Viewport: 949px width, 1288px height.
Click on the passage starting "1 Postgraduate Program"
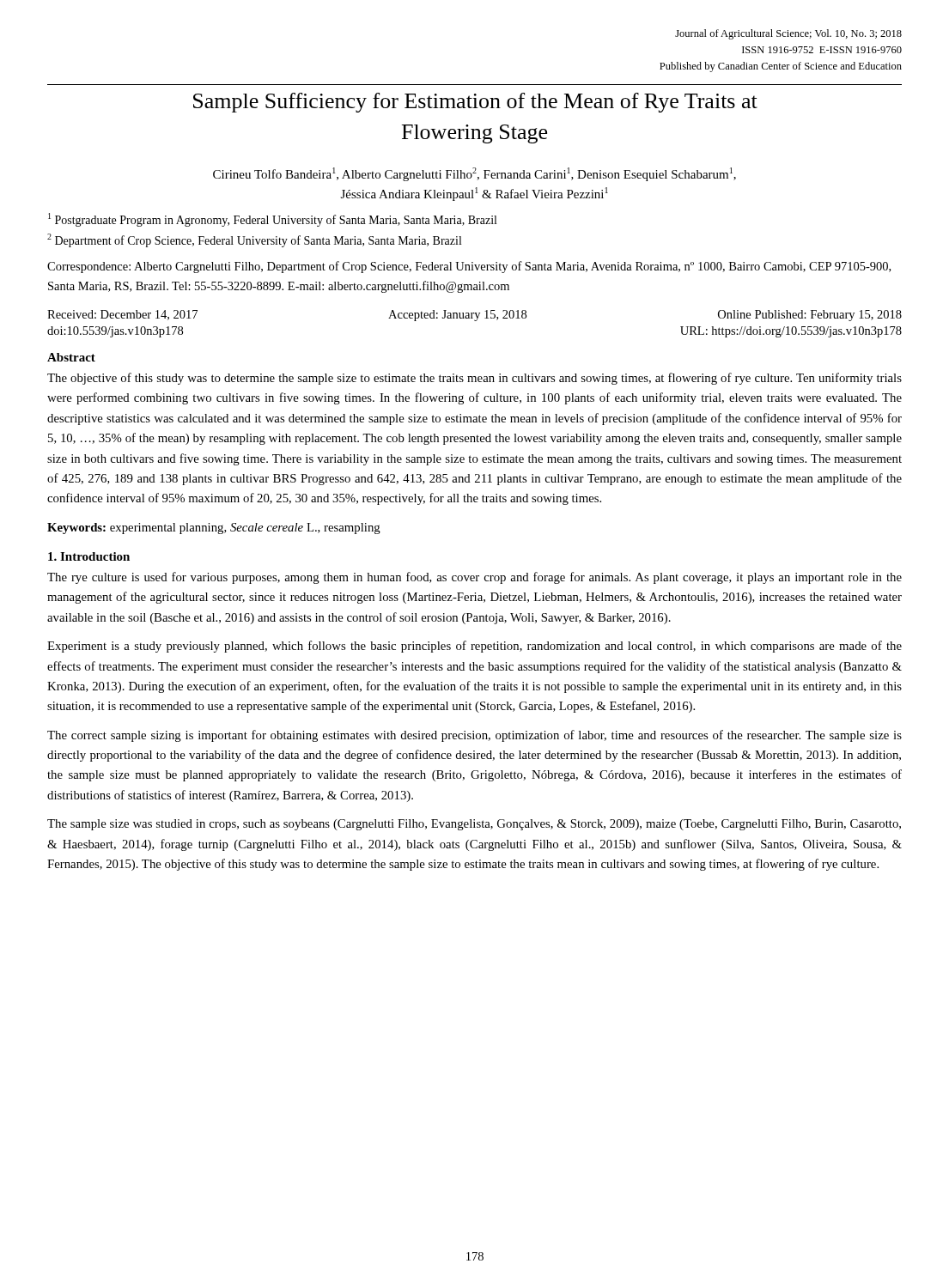click(272, 219)
